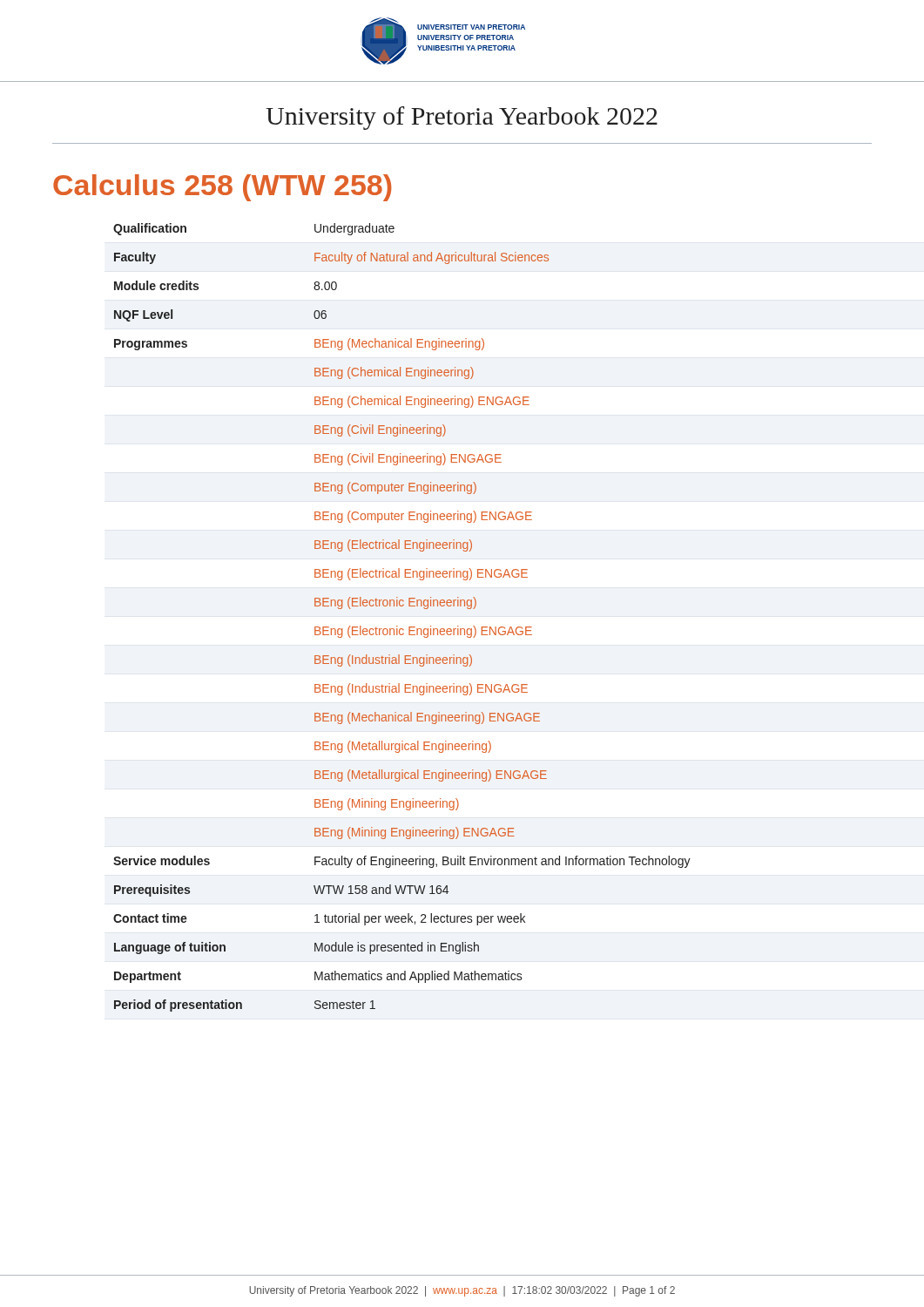This screenshot has width=924, height=1307.
Task: Find a table
Action: tap(462, 617)
